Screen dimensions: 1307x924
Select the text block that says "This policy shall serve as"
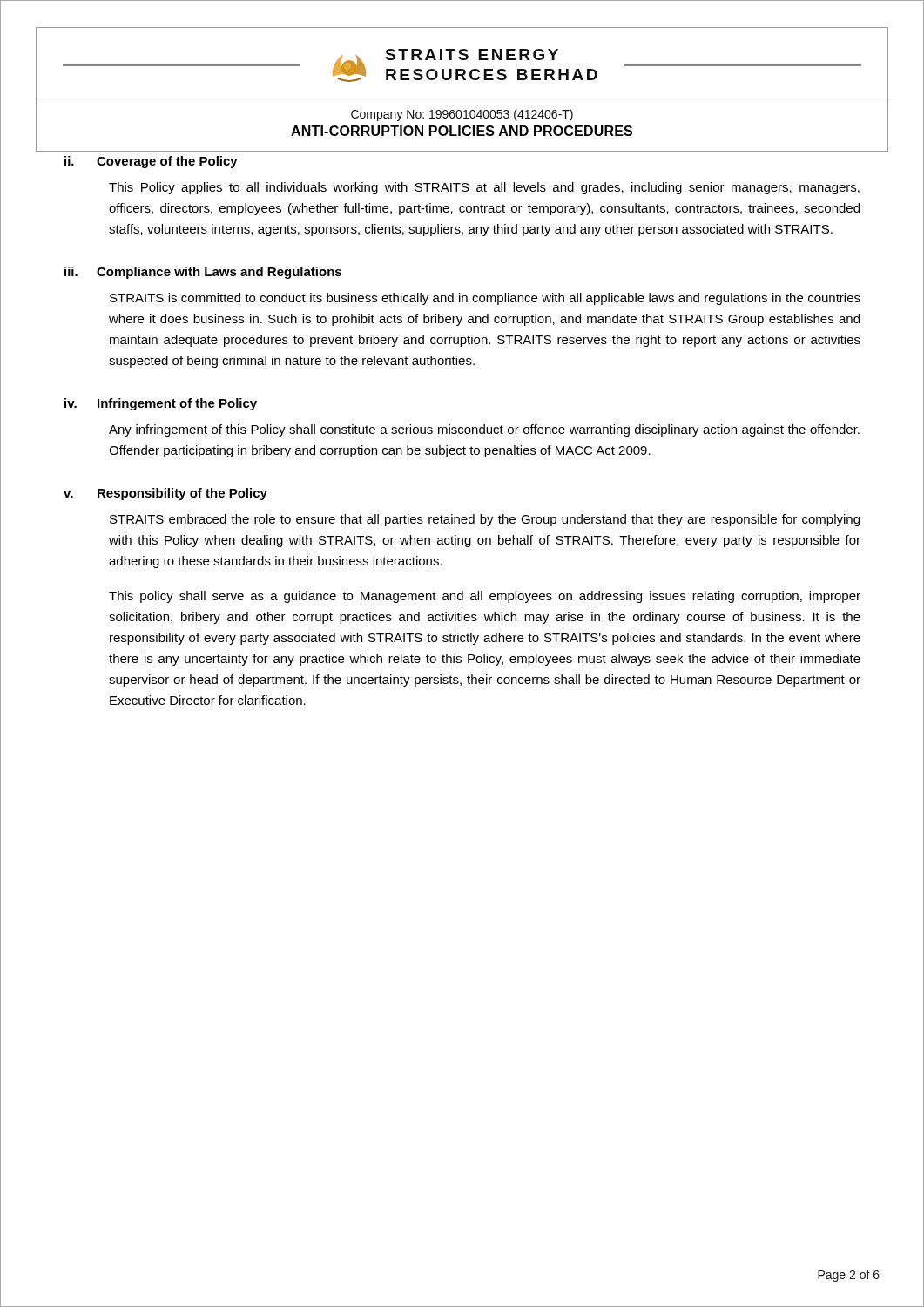pyautogui.click(x=485, y=648)
